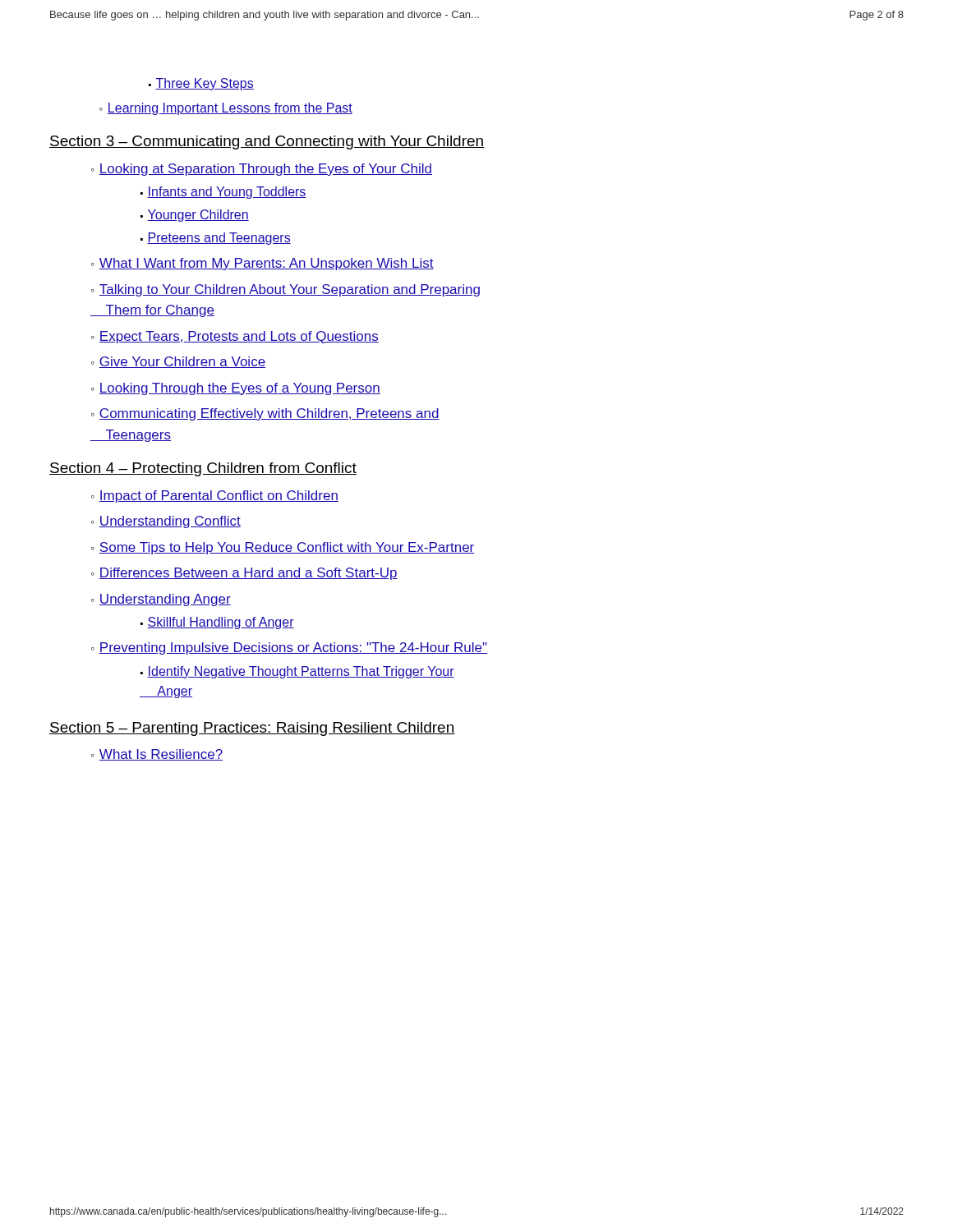Navigate to the text block starting "Section 5 –"

click(252, 727)
